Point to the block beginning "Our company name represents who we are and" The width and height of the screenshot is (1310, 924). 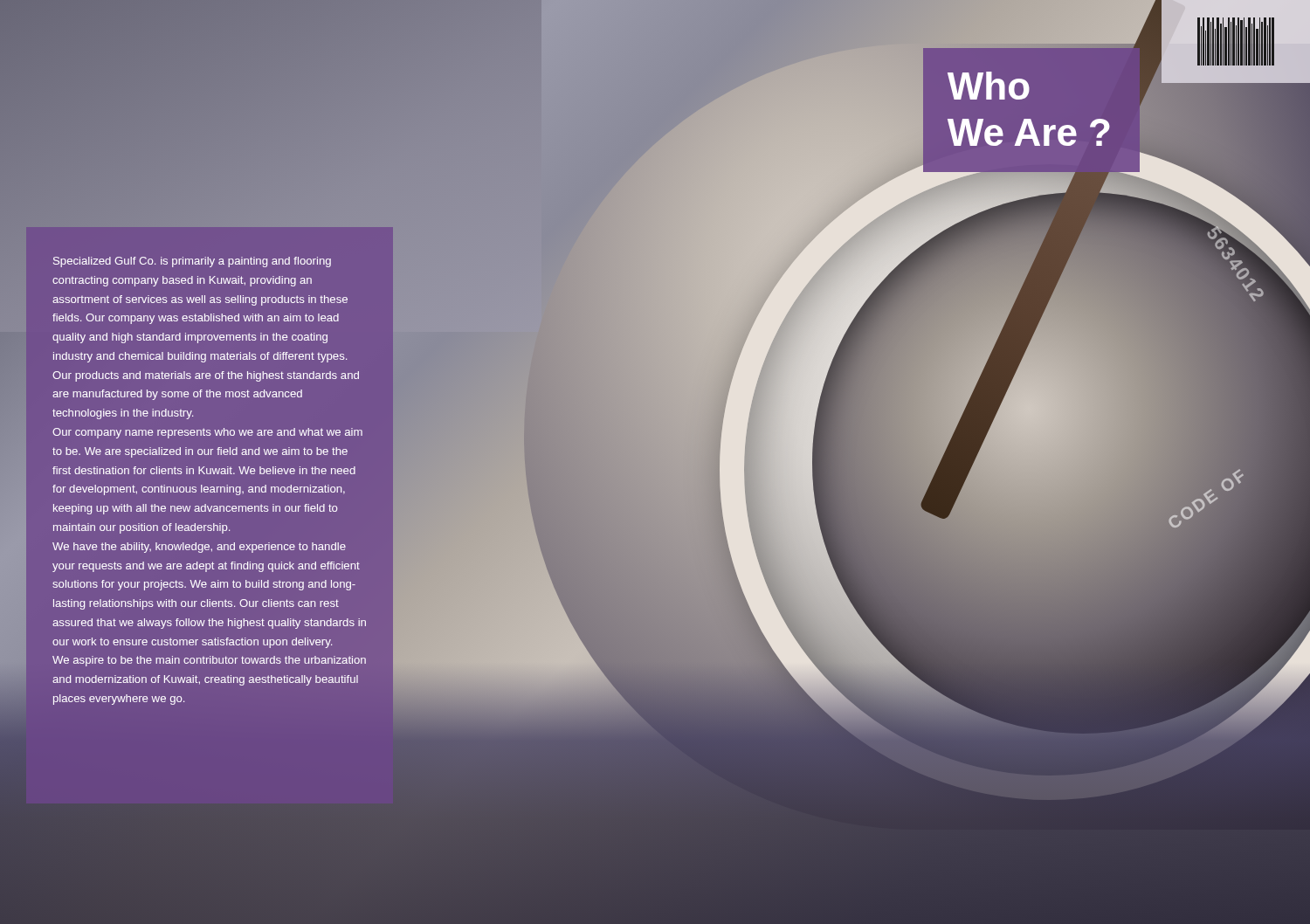[210, 480]
